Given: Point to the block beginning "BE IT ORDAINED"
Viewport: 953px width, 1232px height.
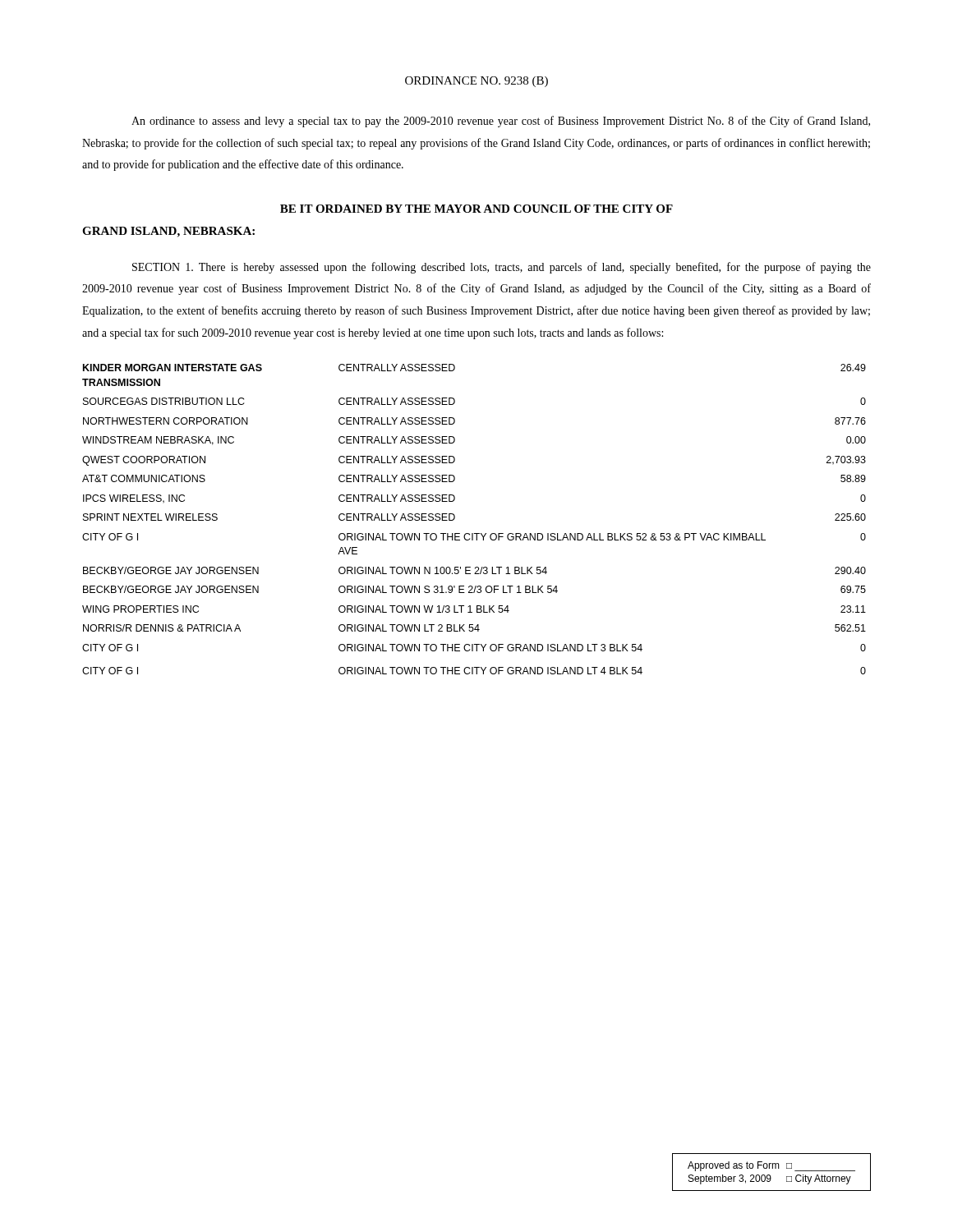Looking at the screenshot, I should tap(476, 208).
